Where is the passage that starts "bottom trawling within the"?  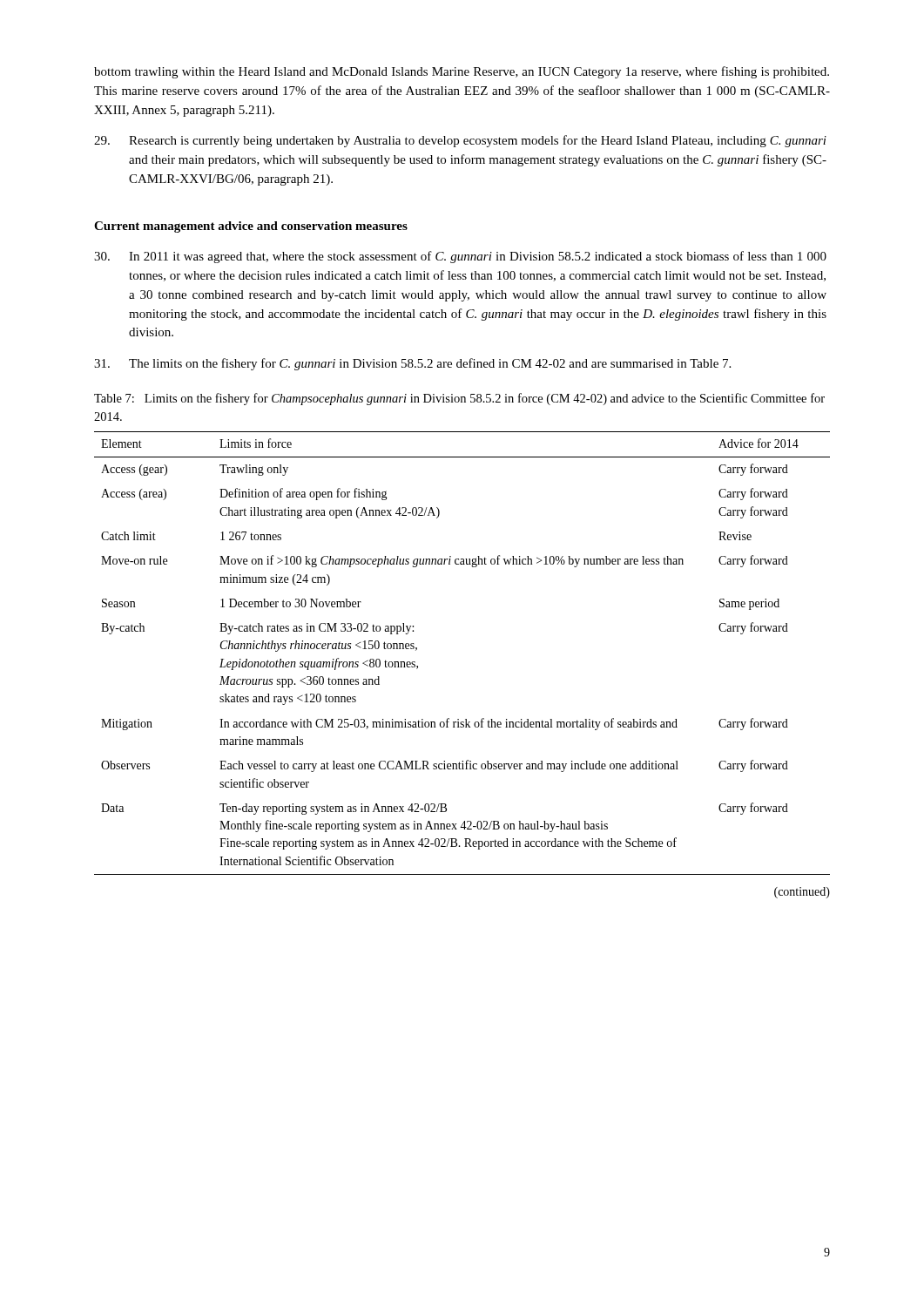coord(462,90)
